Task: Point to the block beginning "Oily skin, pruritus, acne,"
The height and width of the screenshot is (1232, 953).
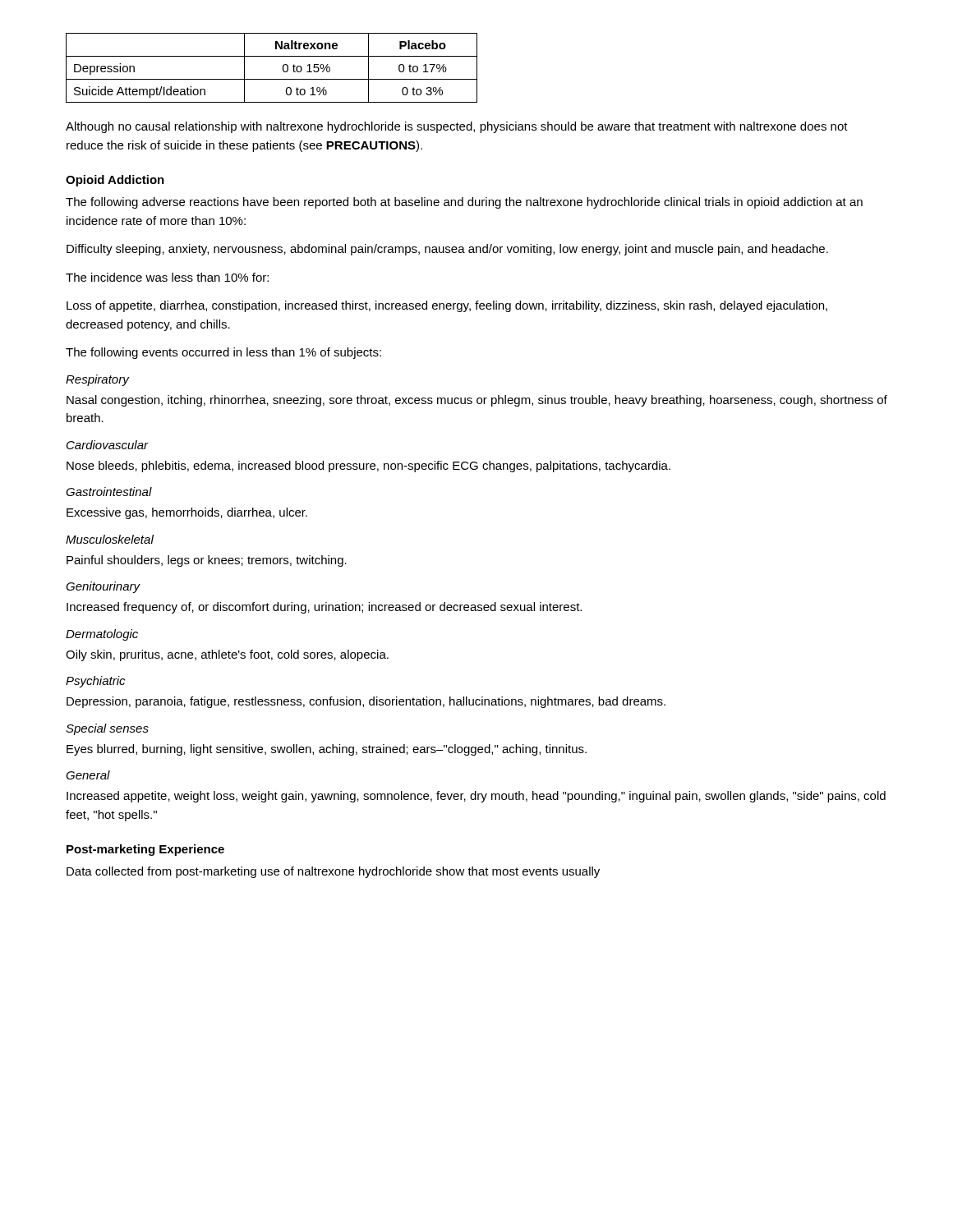Action: click(x=228, y=654)
